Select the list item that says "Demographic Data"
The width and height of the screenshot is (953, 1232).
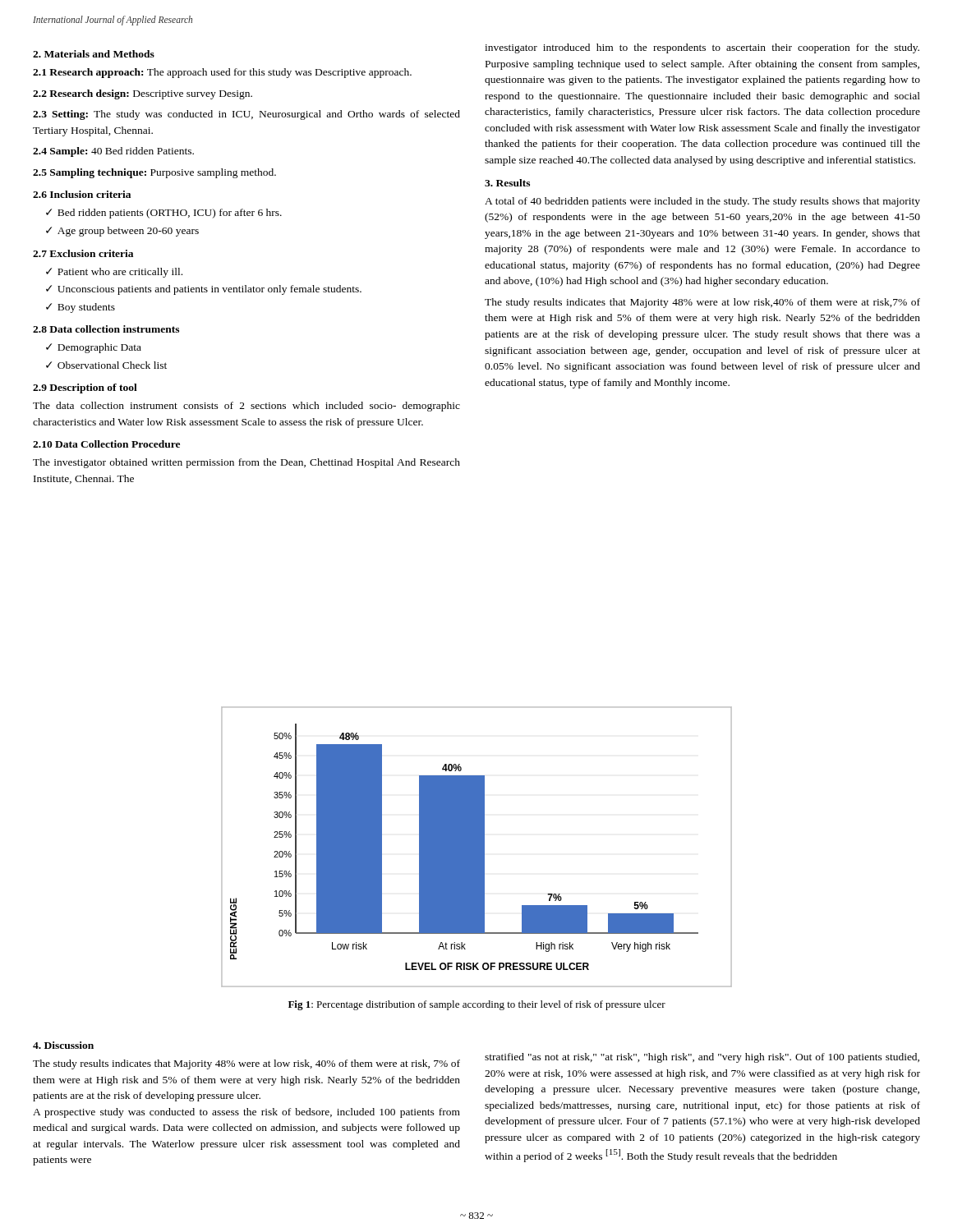[x=99, y=347]
